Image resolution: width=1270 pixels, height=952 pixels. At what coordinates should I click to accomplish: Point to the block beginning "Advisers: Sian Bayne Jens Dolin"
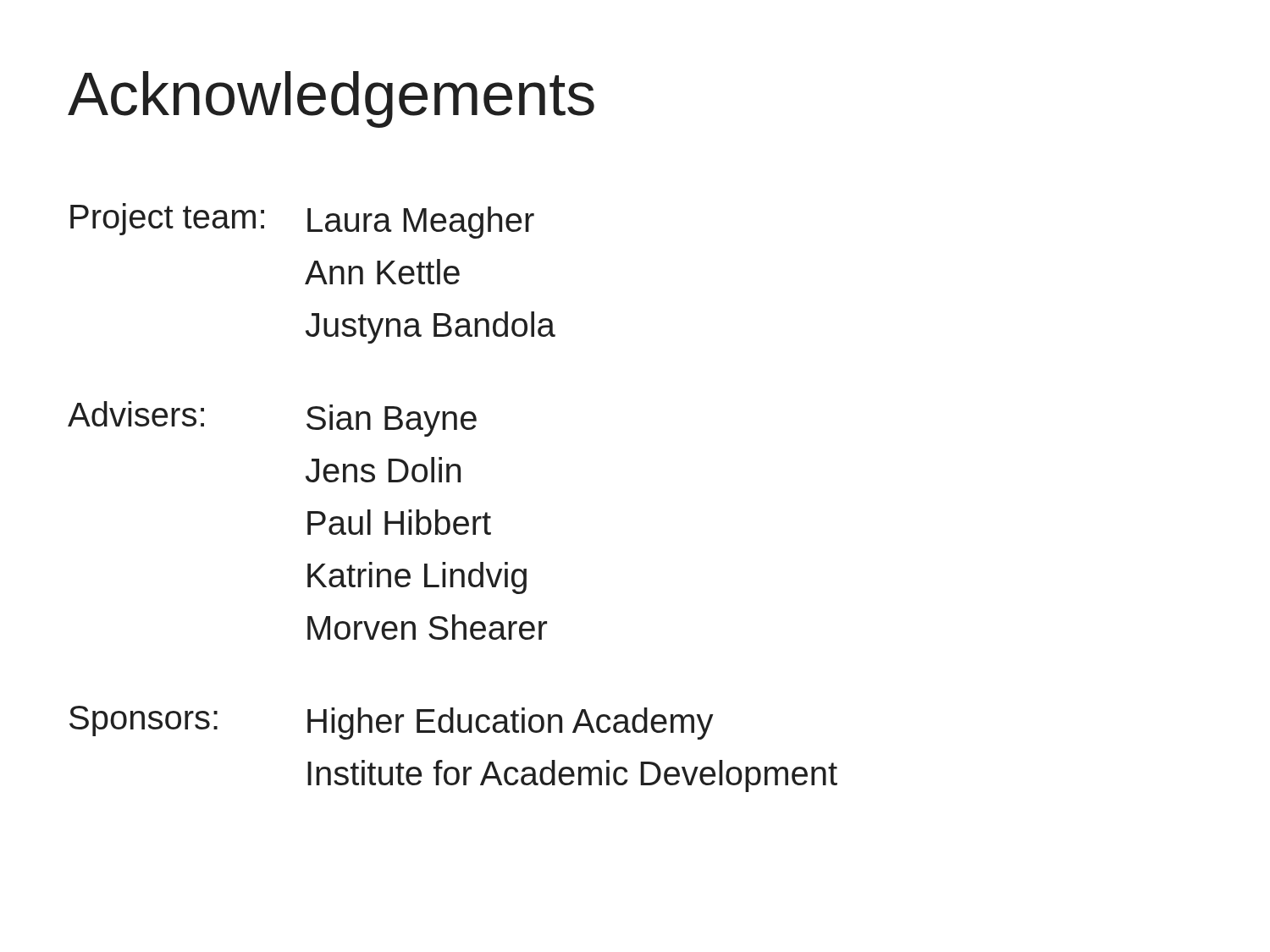(308, 523)
